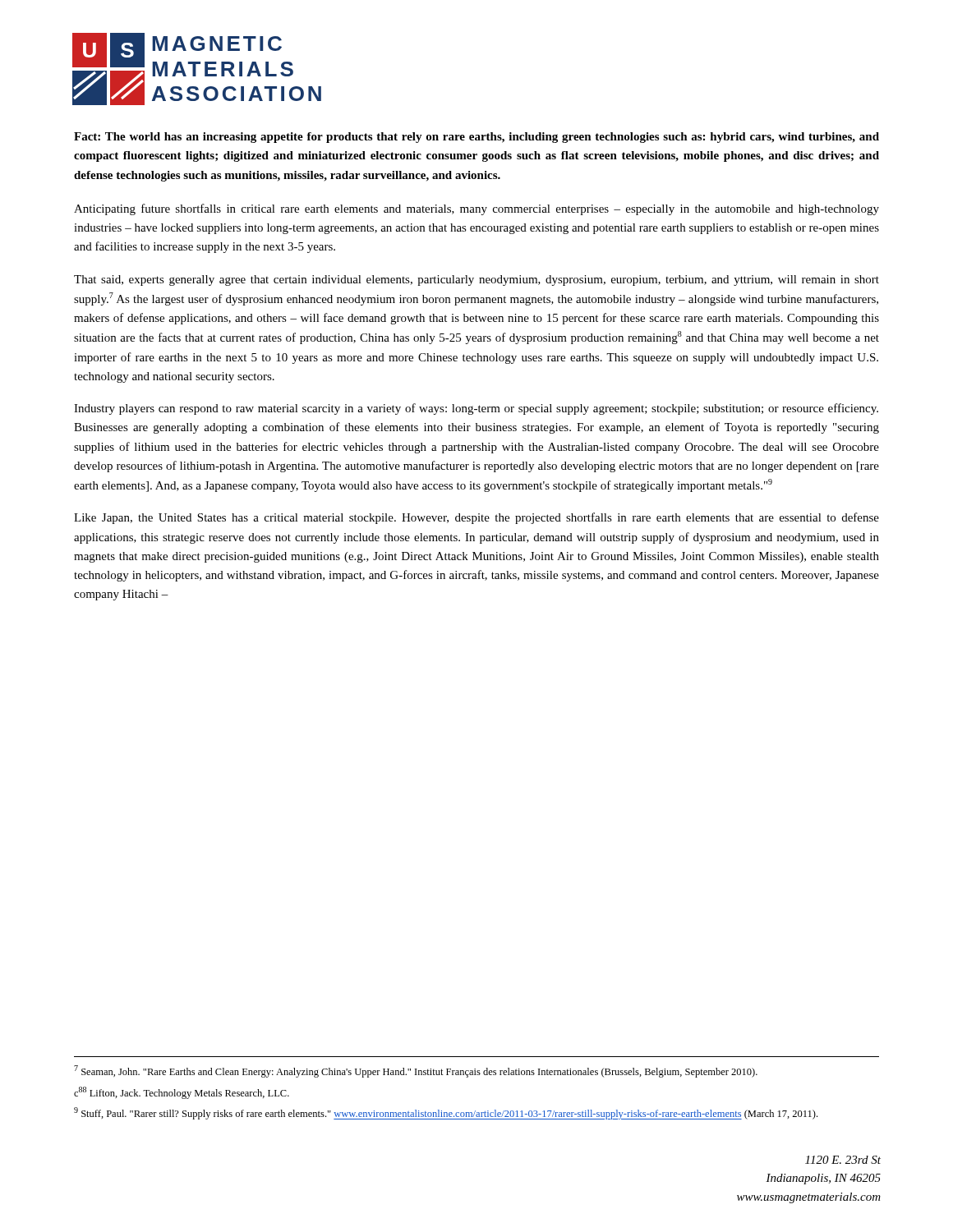953x1232 pixels.
Task: Click the passage that begins "9 Stuff, Paul. "Rarer"
Action: point(476,1113)
